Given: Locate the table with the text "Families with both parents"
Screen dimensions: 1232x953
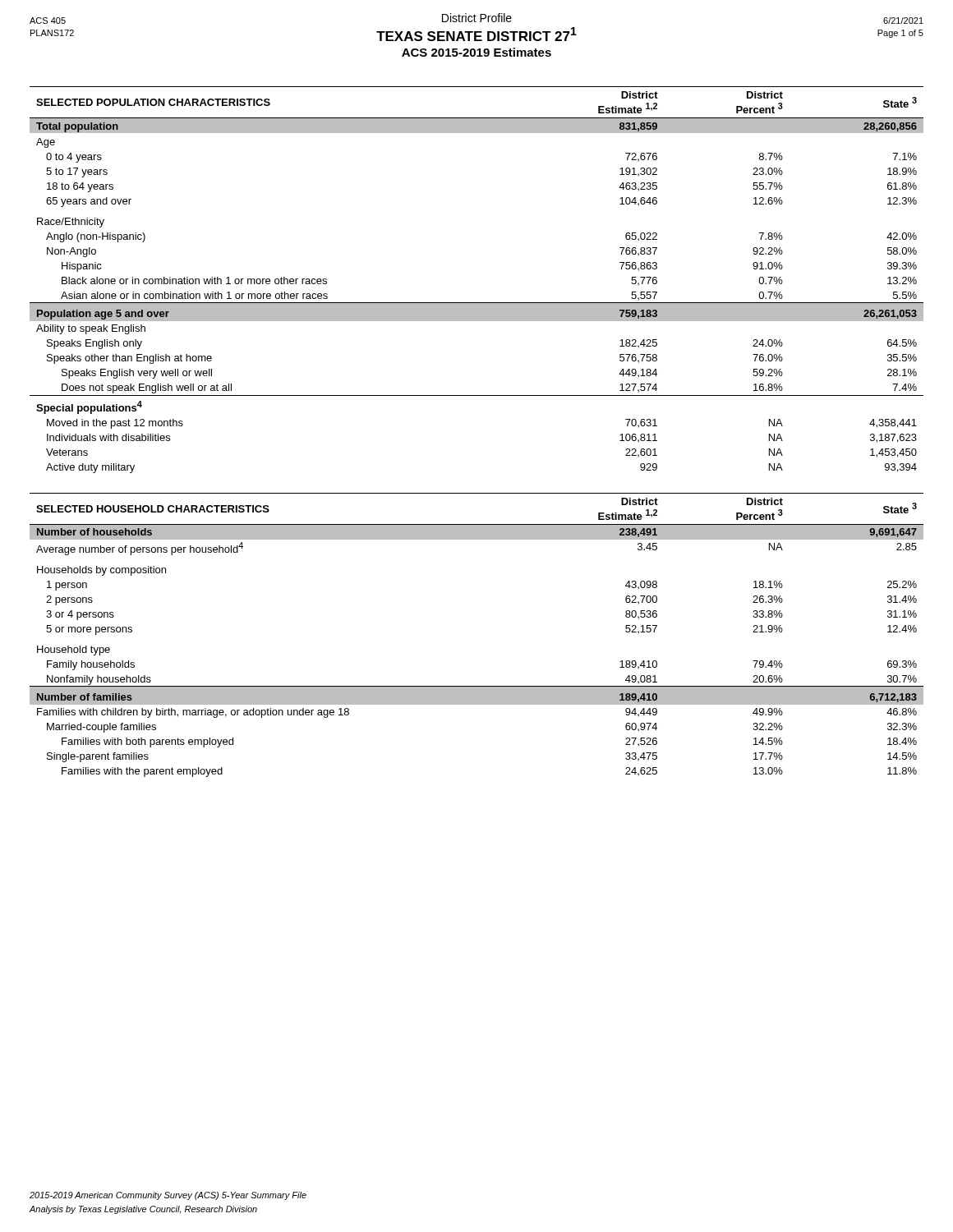Looking at the screenshot, I should tap(476, 636).
